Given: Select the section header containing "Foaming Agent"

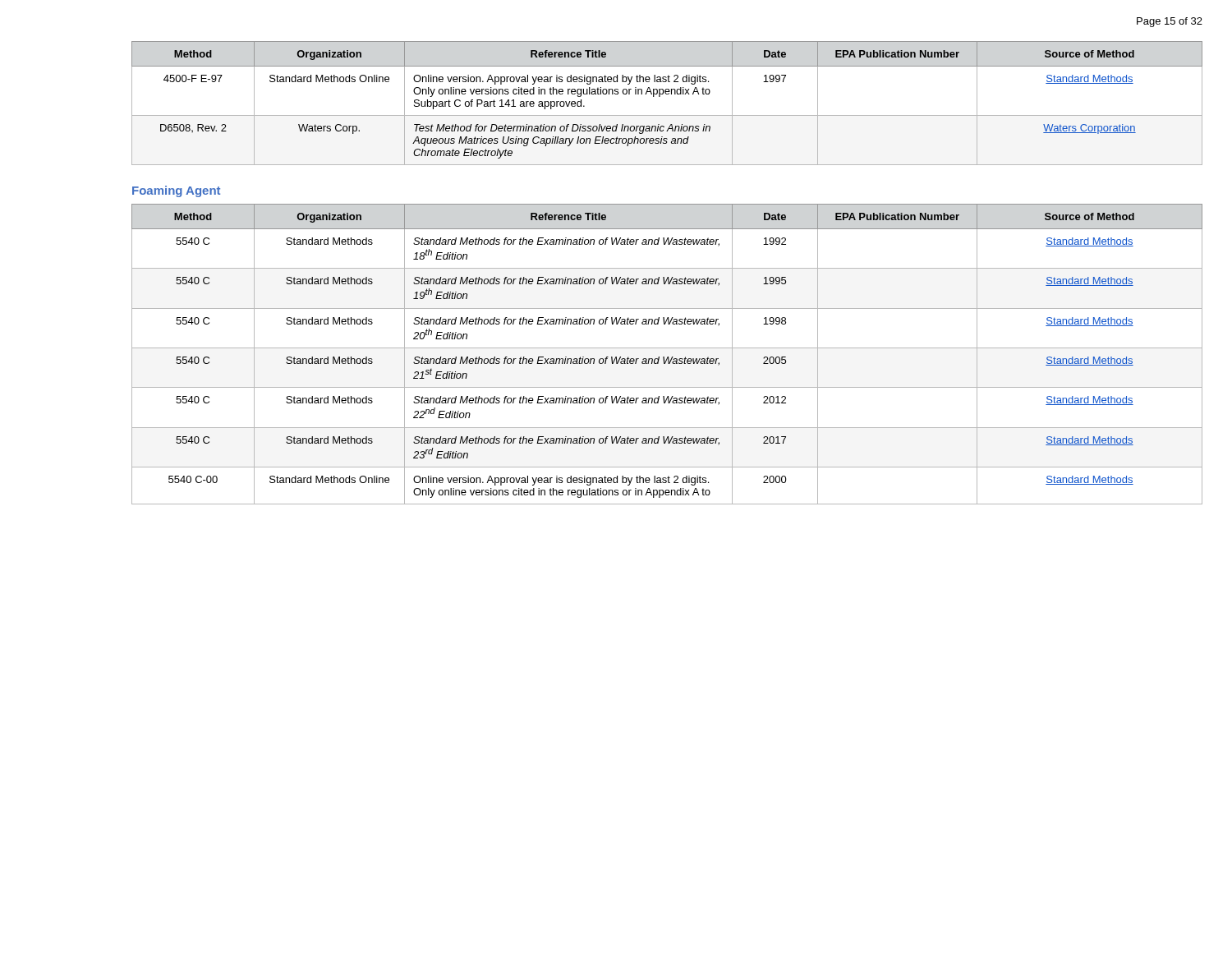Looking at the screenshot, I should [176, 190].
